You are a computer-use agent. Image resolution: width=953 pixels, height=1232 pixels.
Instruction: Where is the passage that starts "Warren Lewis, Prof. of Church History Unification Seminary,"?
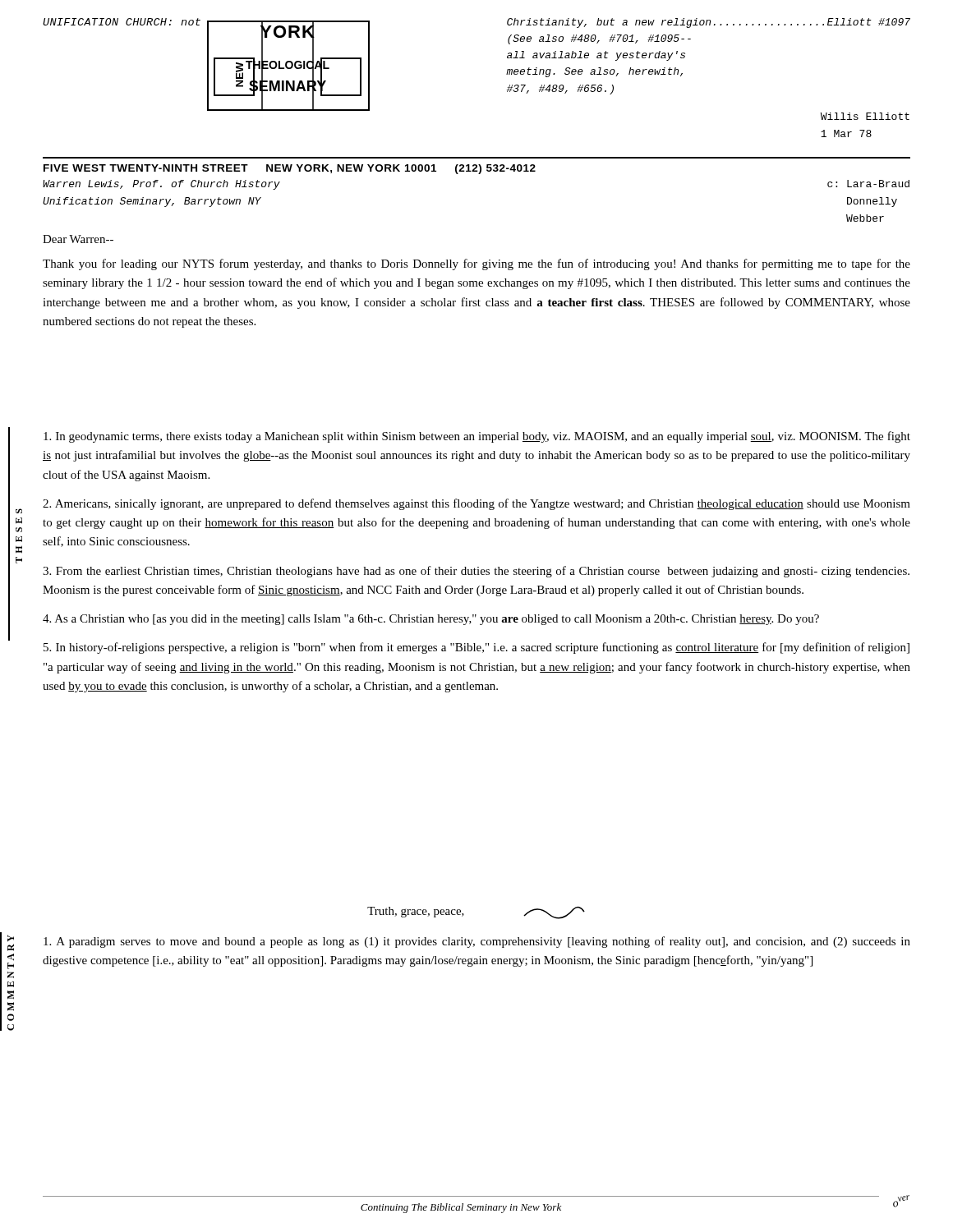click(x=161, y=193)
